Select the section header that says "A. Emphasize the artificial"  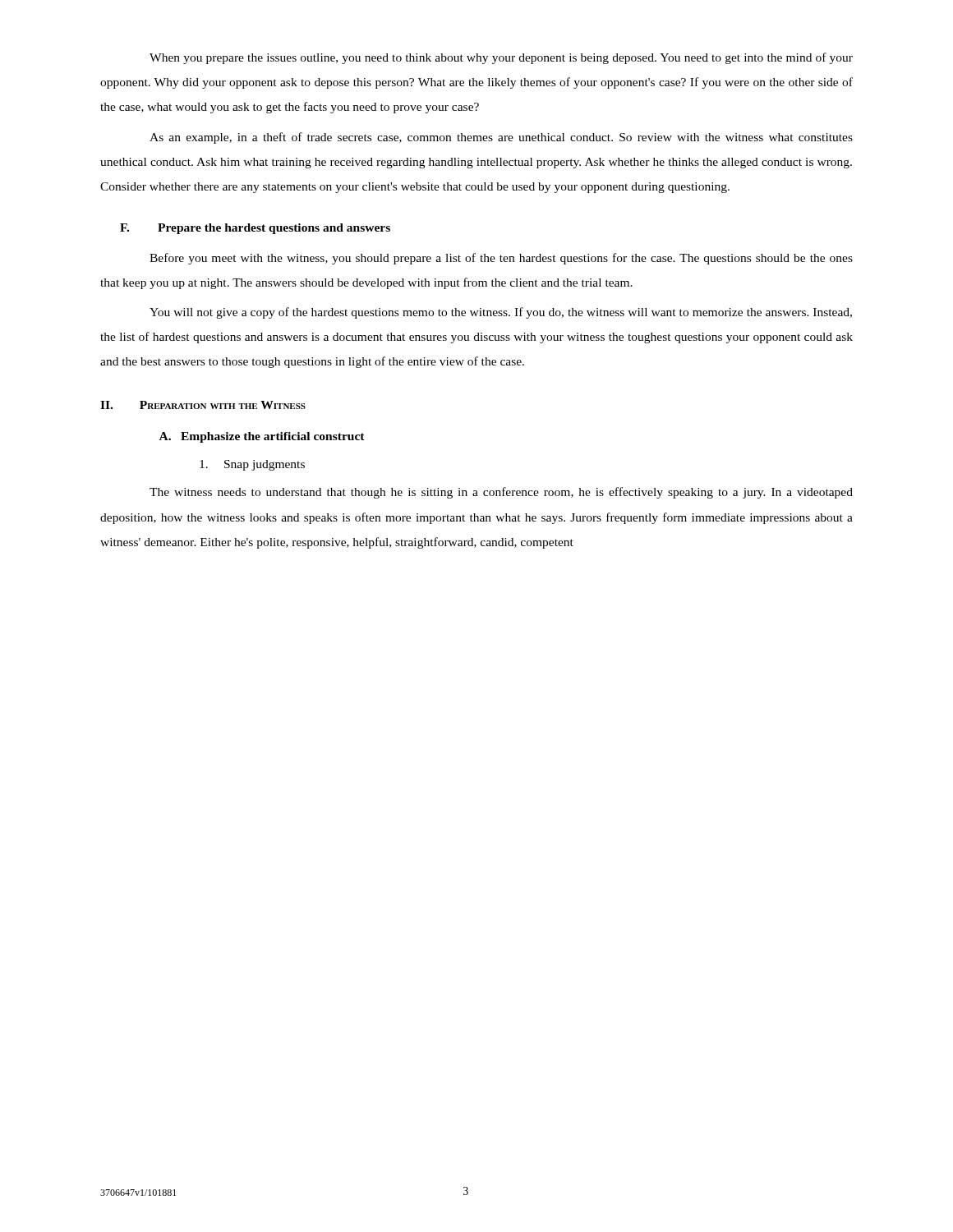257,436
